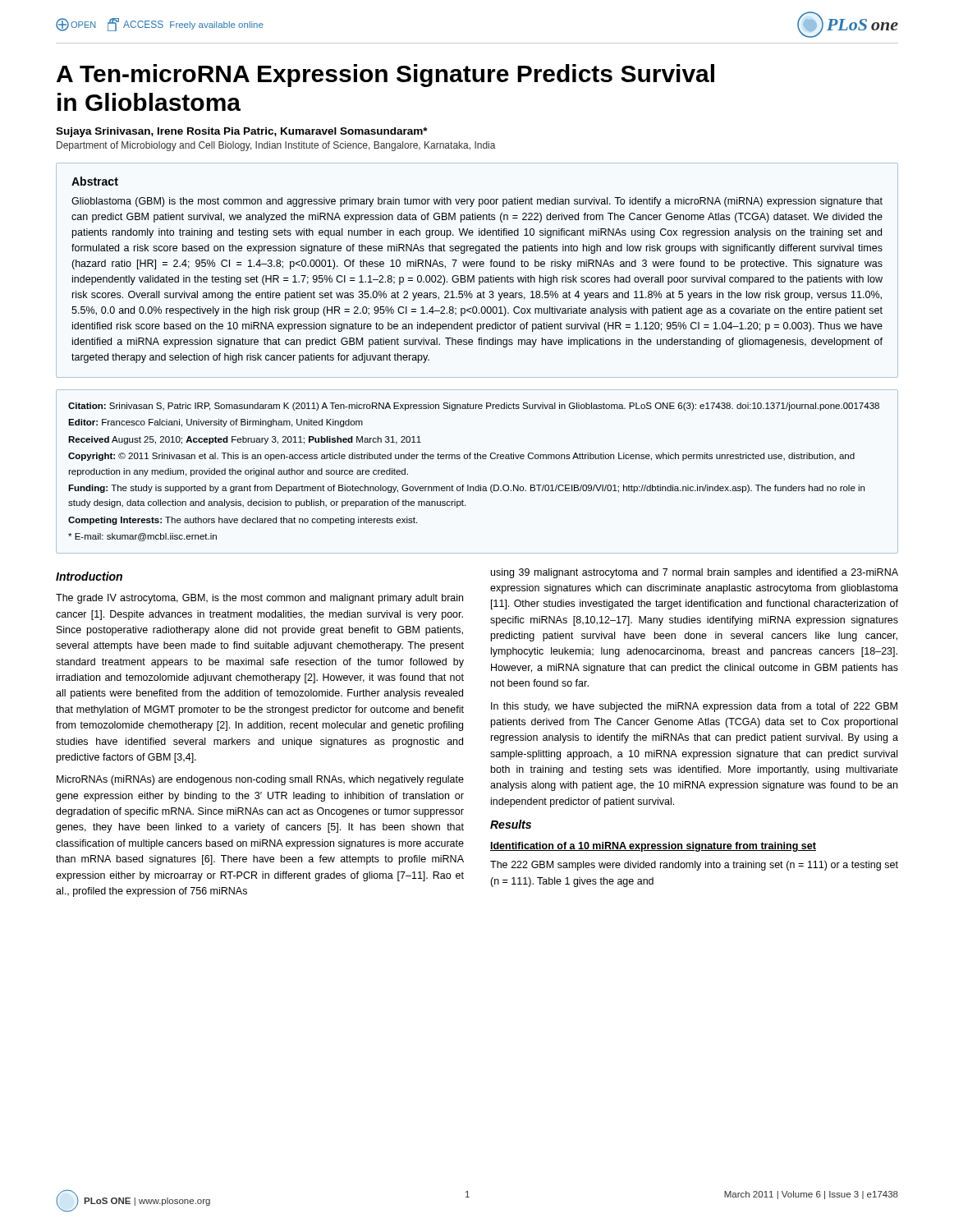Find the block on this page that starts "Editor: Francesco Falciani, University"
954x1232 pixels.
[x=216, y=422]
